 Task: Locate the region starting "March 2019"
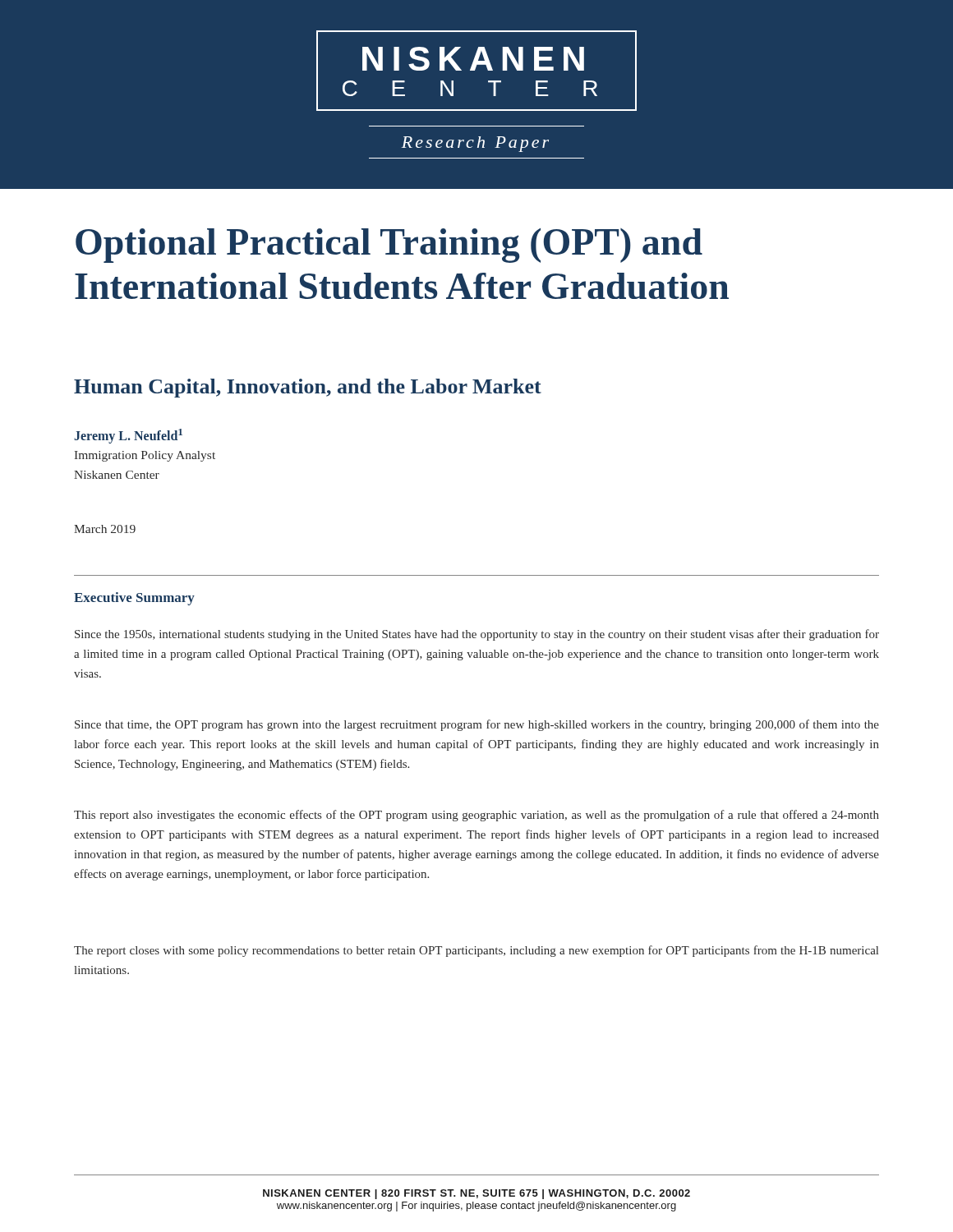coord(105,529)
